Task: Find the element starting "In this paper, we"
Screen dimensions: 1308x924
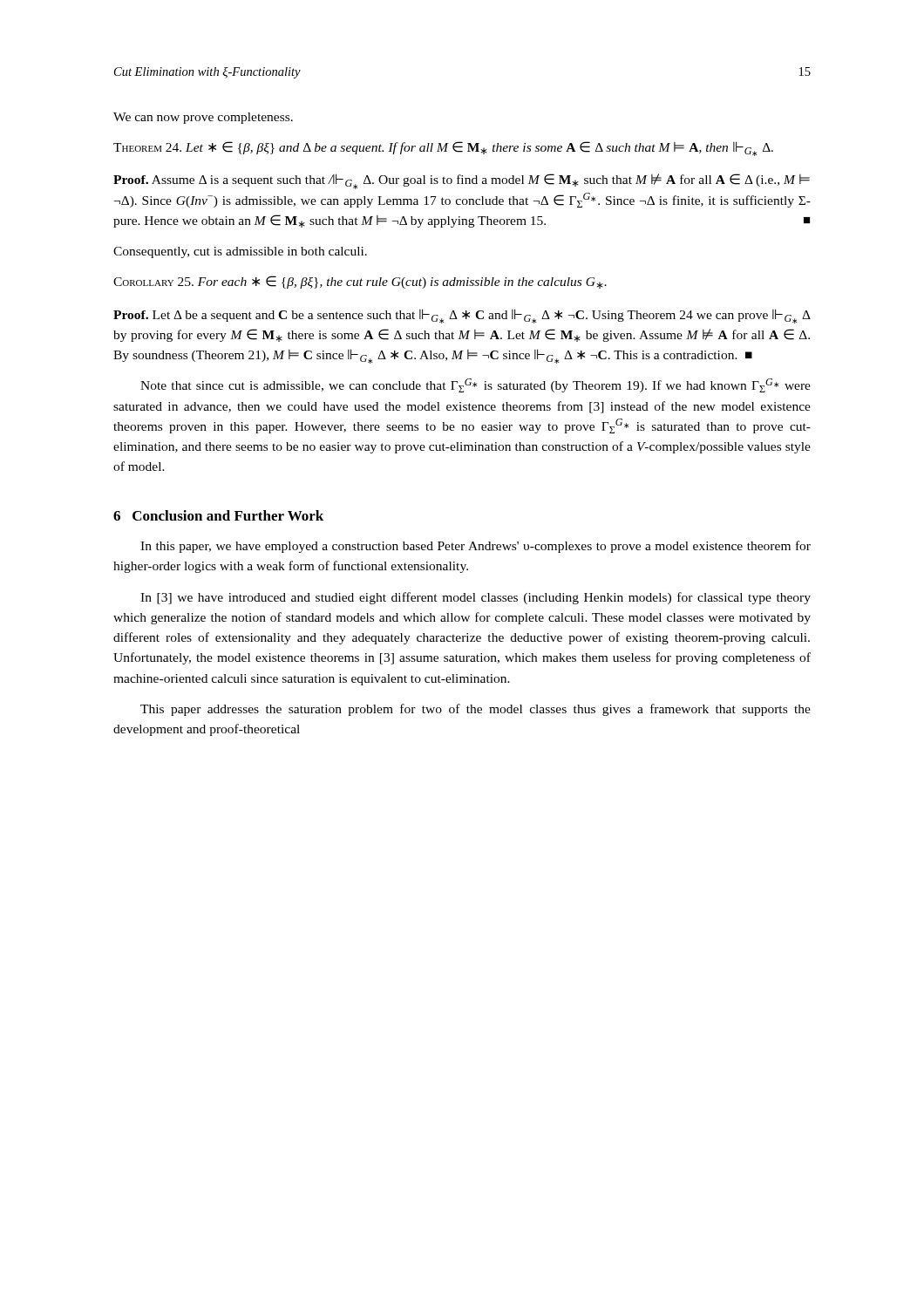Action: tap(462, 556)
